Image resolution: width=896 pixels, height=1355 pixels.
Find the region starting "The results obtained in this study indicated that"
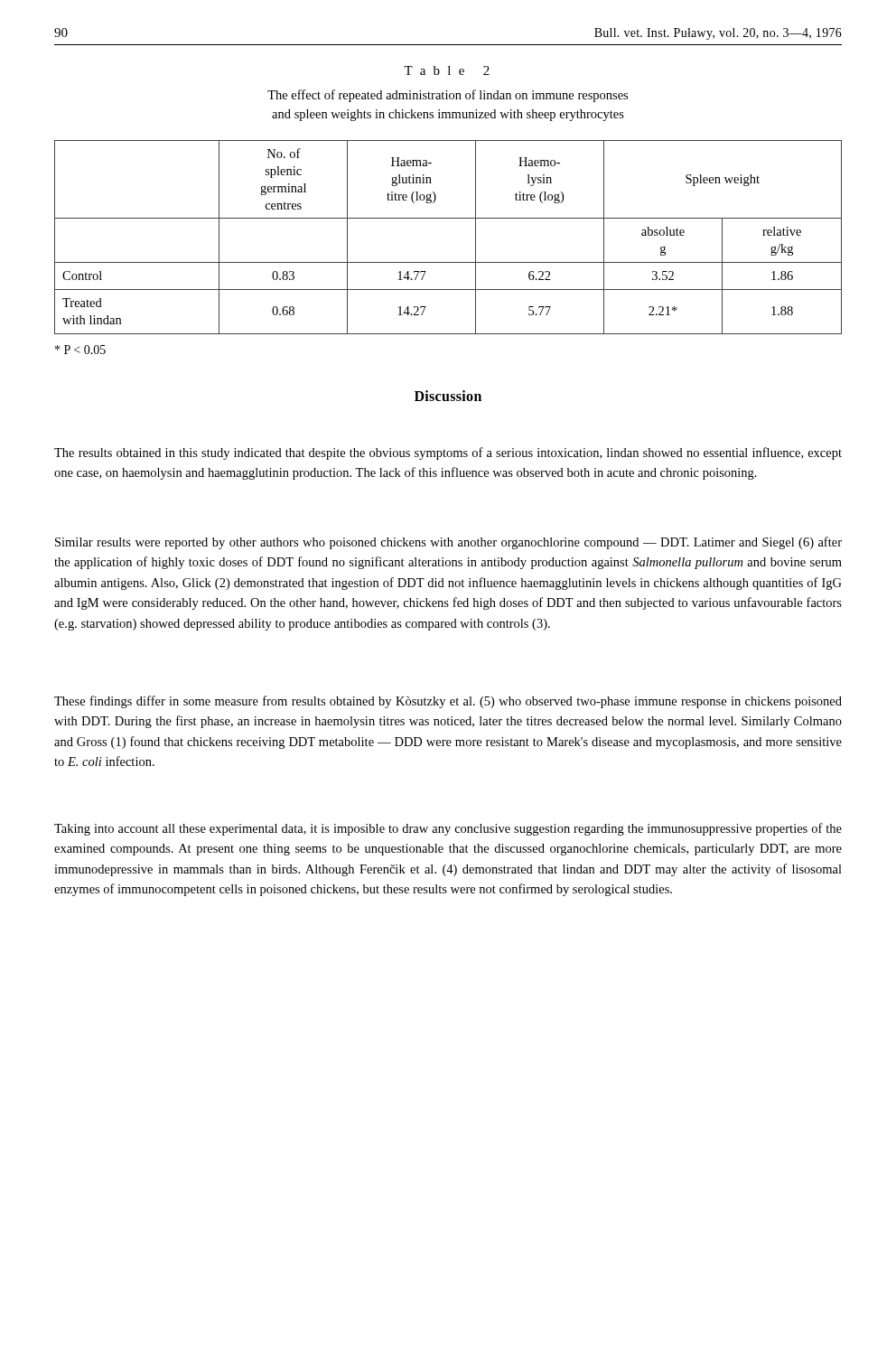[x=448, y=463]
